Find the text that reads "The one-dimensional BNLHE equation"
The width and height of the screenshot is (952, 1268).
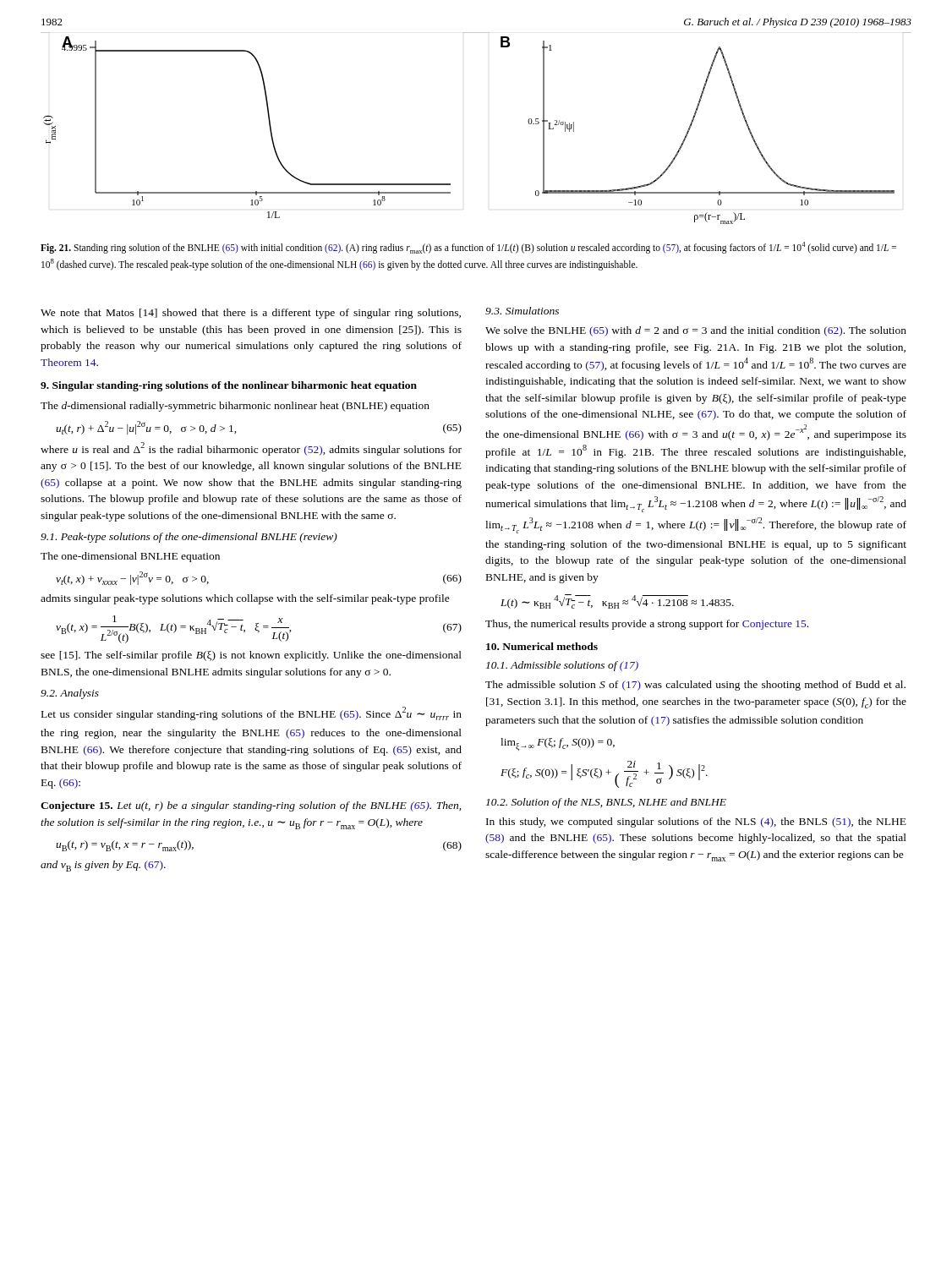pos(130,556)
